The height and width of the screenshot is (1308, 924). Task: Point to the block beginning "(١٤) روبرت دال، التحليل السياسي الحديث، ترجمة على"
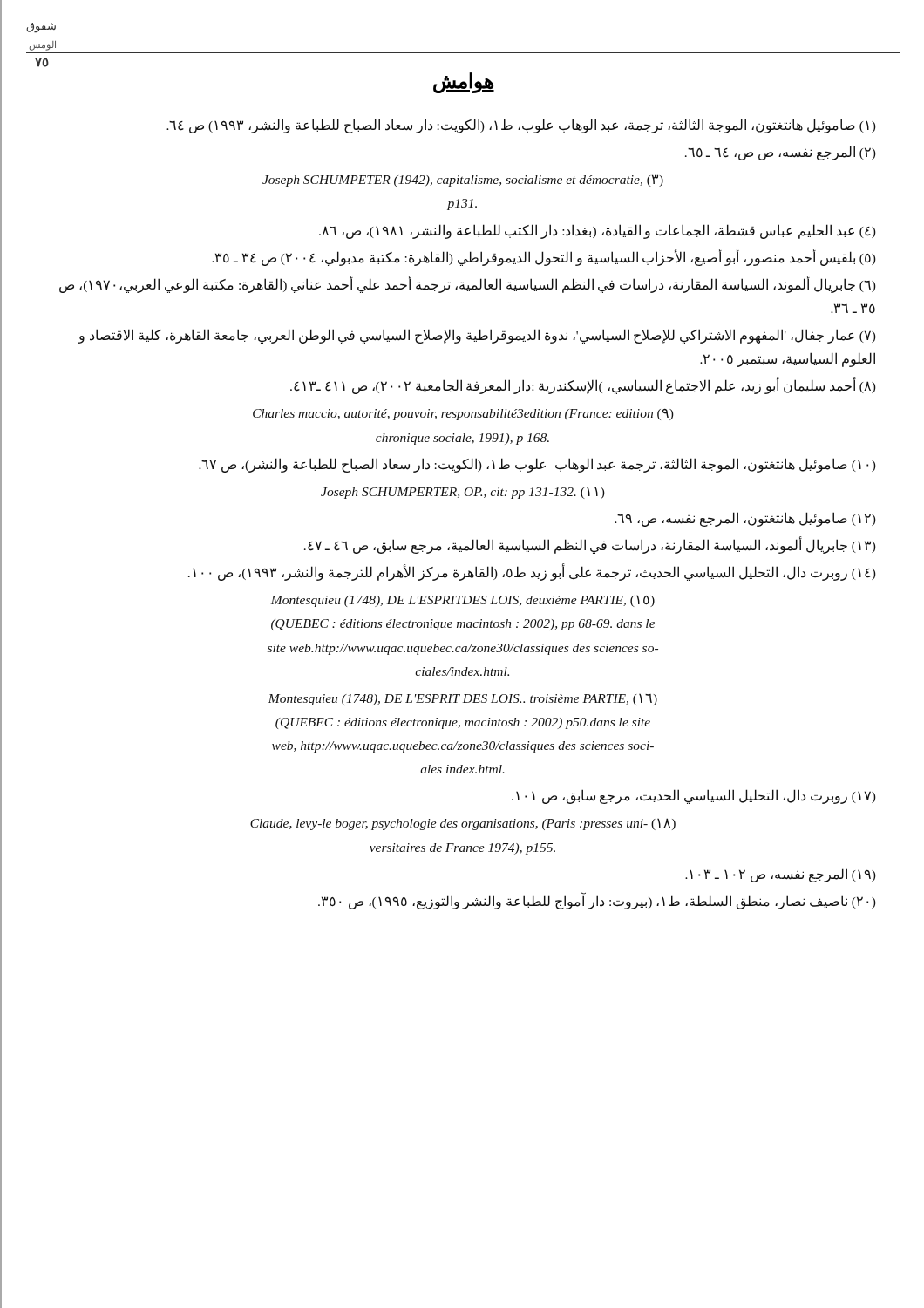pos(532,573)
